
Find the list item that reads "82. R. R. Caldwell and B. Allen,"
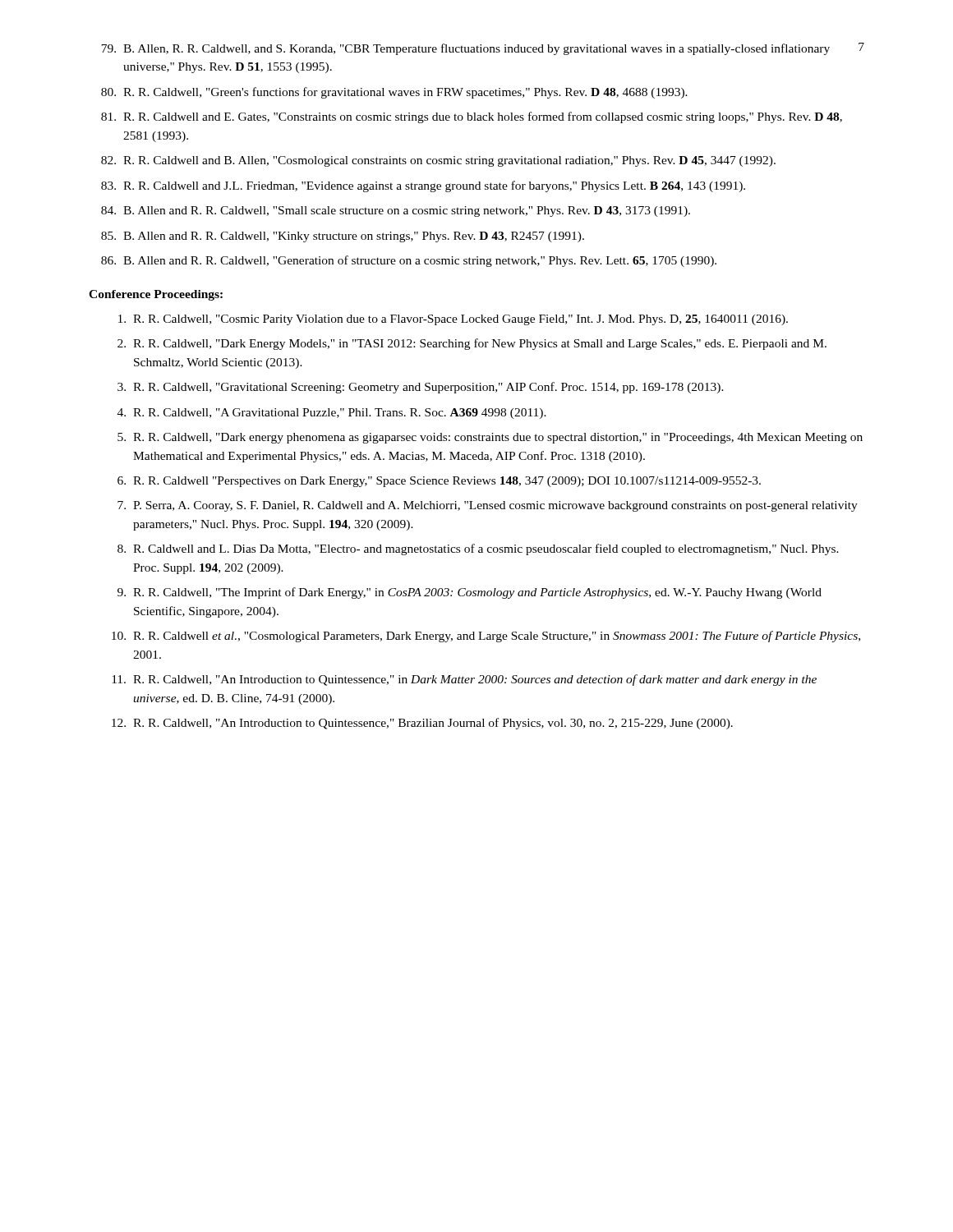click(476, 161)
